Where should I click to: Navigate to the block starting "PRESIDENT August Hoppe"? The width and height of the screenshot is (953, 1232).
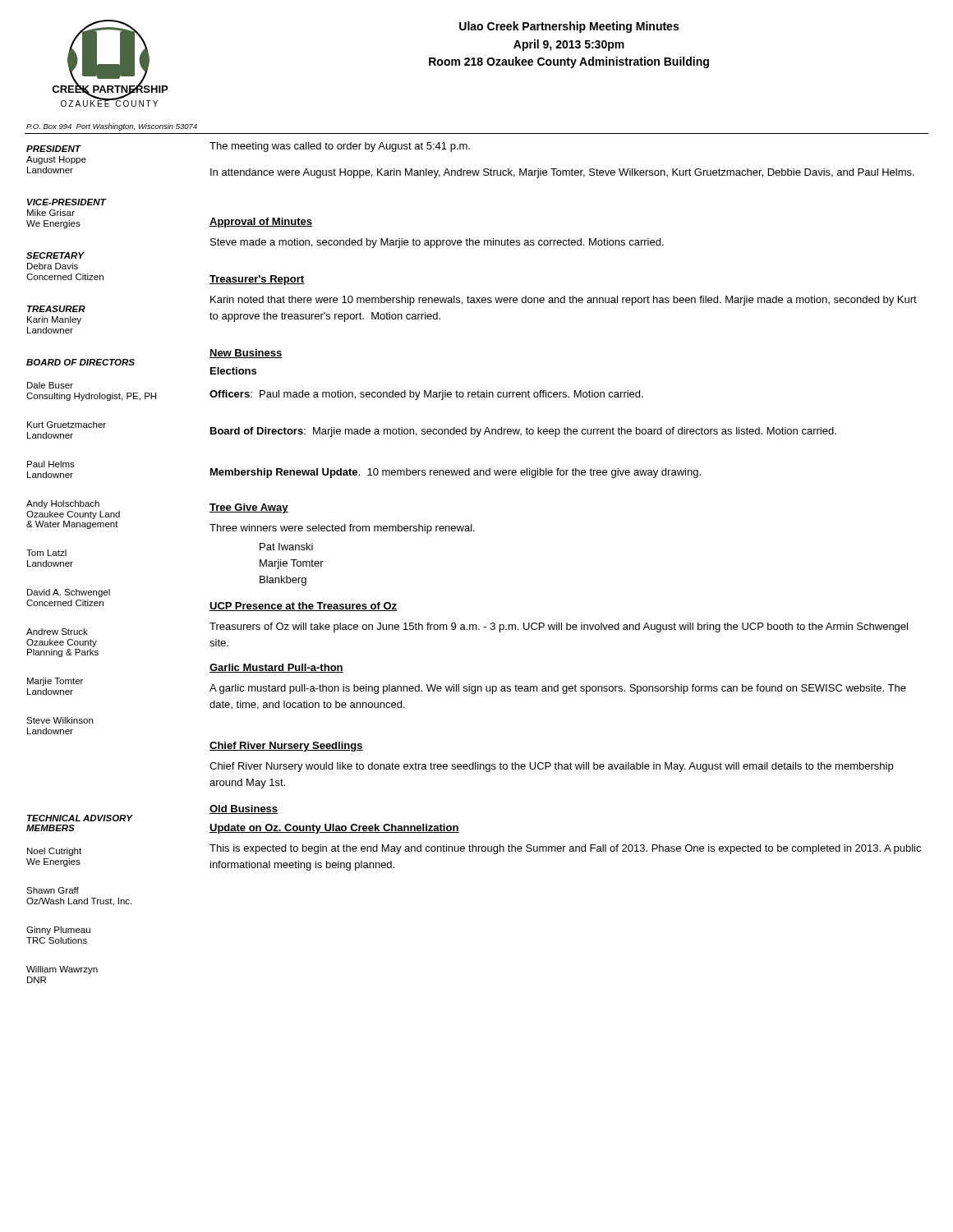coord(54,149)
